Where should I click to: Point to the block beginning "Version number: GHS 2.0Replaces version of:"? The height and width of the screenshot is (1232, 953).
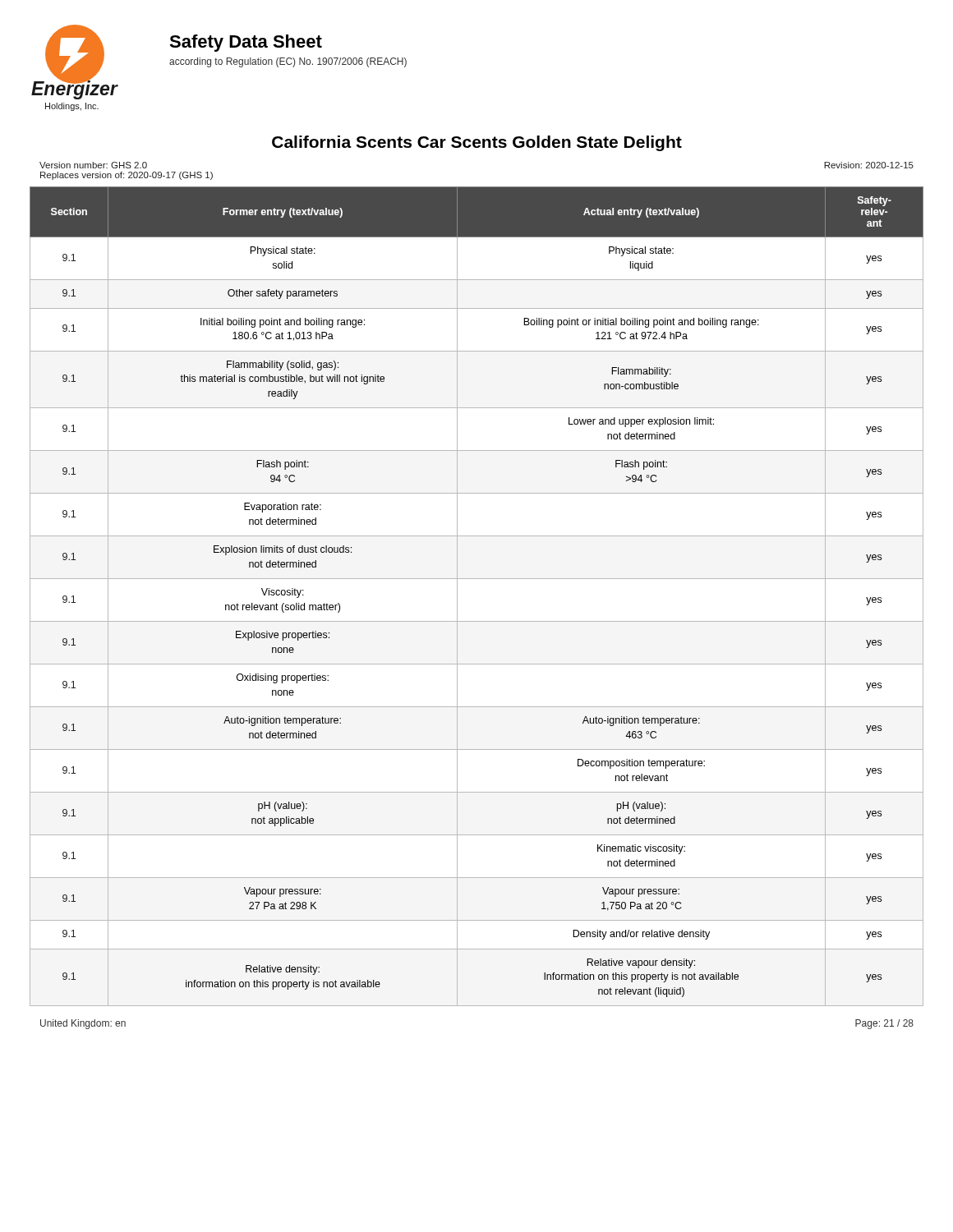pos(126,170)
